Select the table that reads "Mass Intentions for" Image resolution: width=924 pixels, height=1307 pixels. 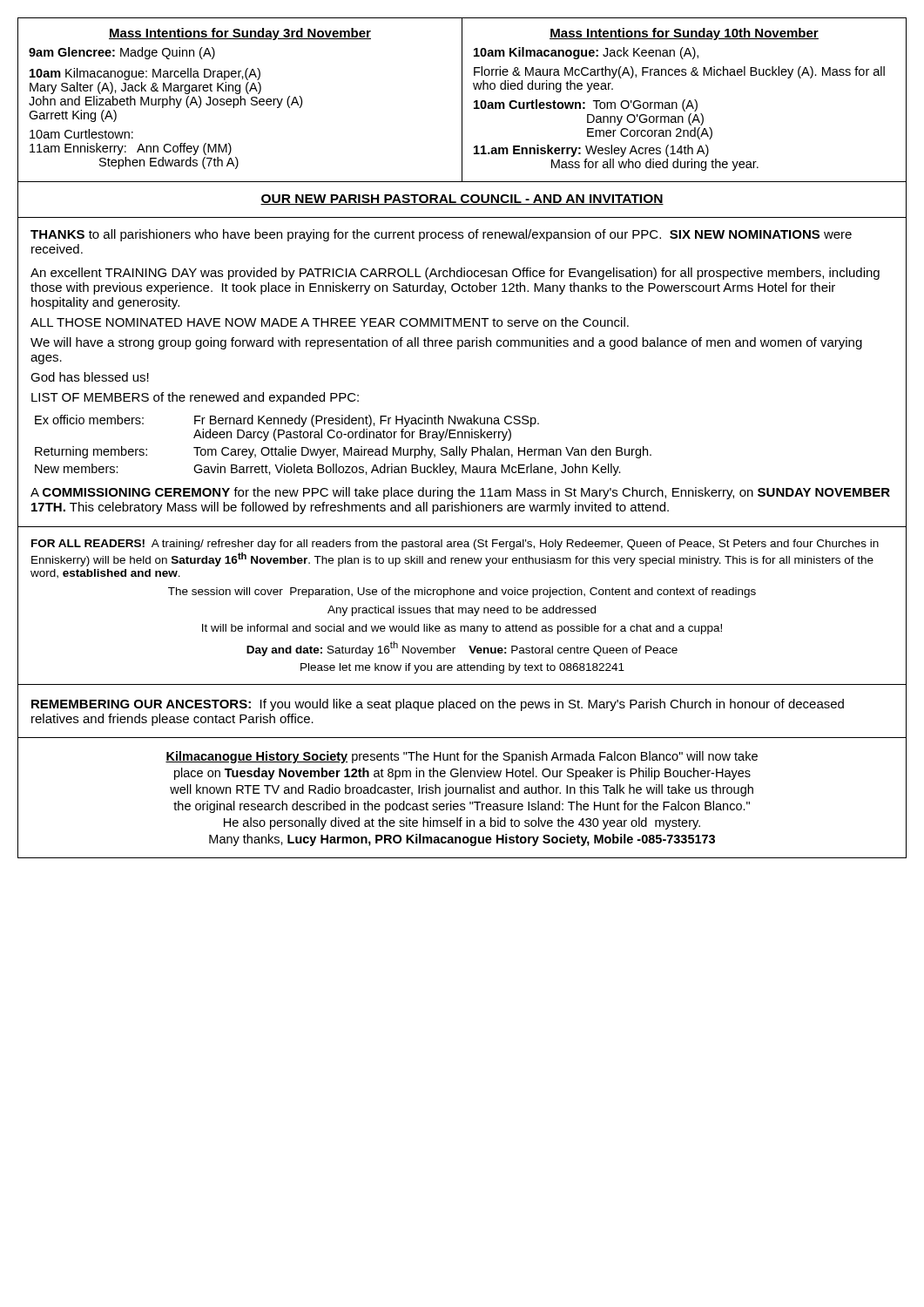pos(462,100)
